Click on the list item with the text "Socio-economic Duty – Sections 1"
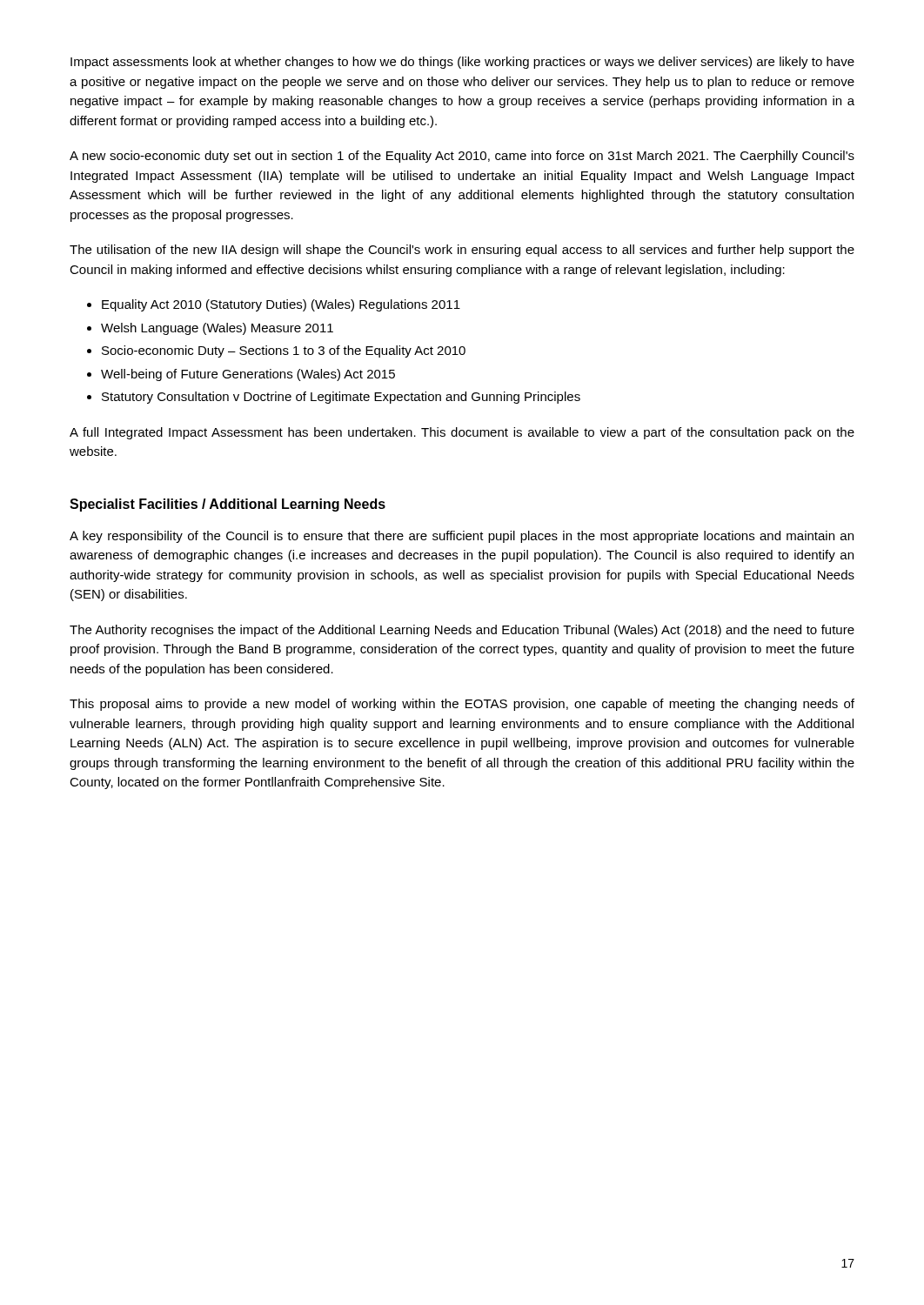The image size is (924, 1305). coord(283,350)
